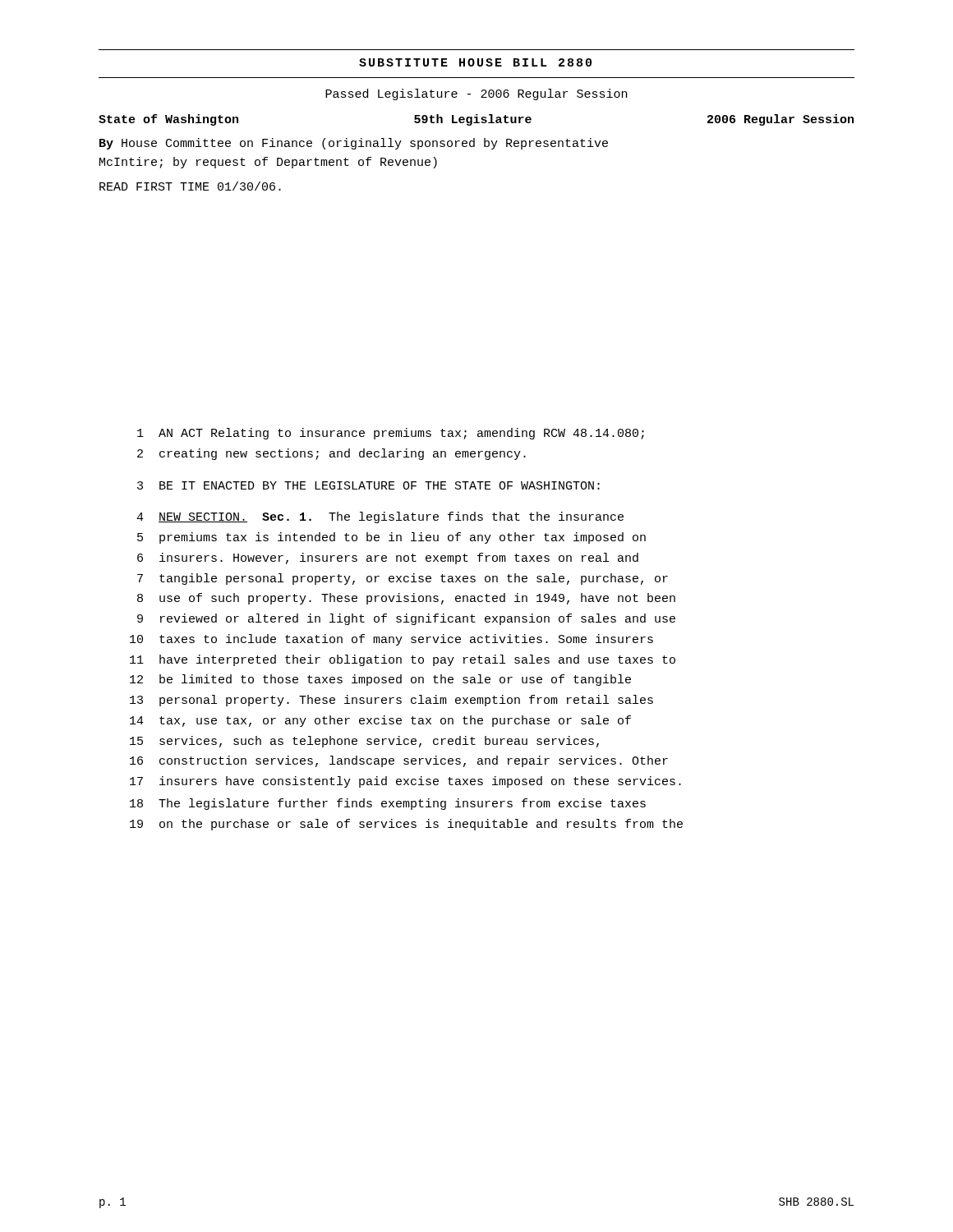The width and height of the screenshot is (953, 1232).
Task: Click on the element starting "8 use of such property. These provisions, enacted"
Action: pyautogui.click(x=476, y=600)
